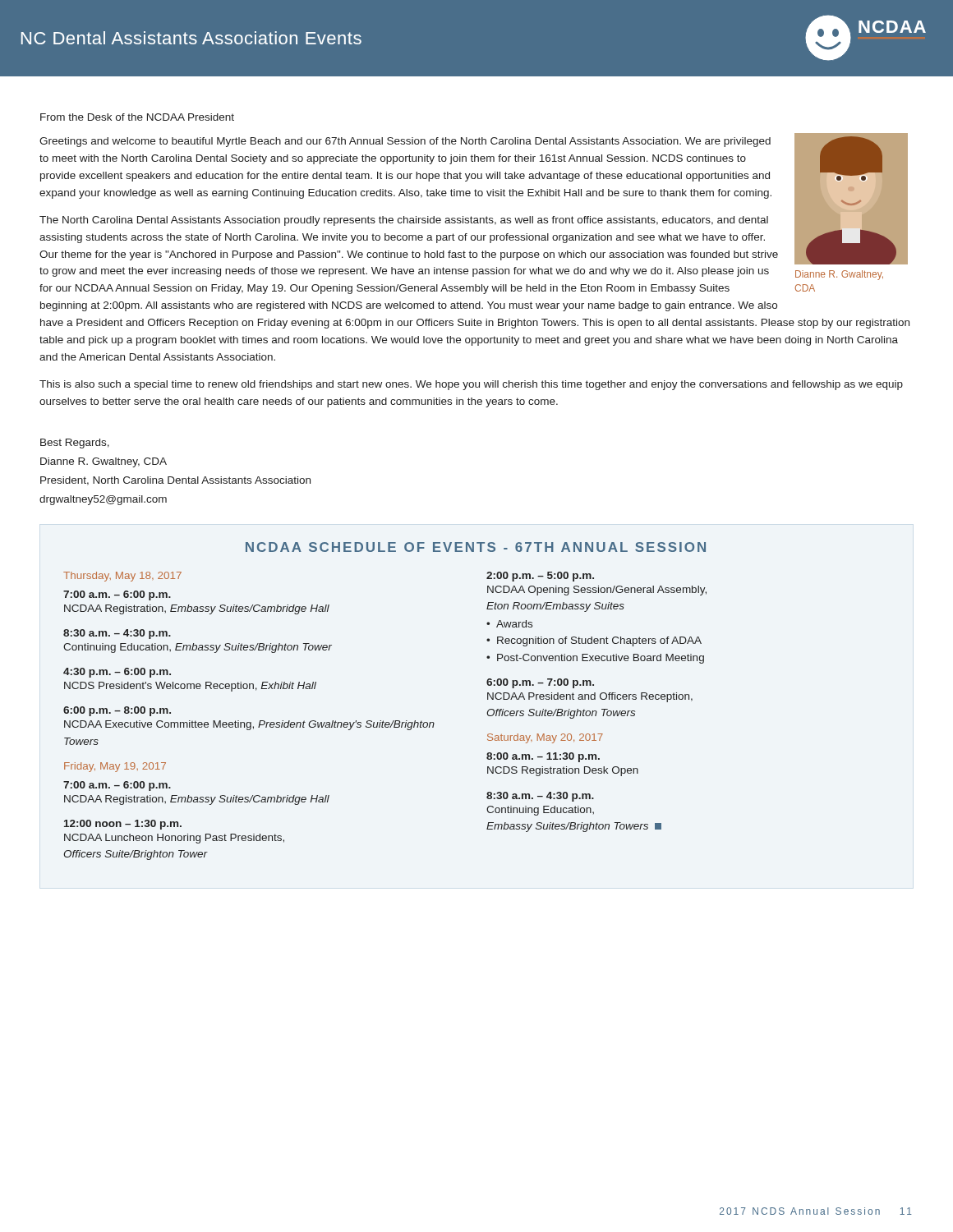Select the element starting "Greetings and welcome to beautiful Myrtle Beach and"
Screen dimensions: 1232x953
point(476,272)
